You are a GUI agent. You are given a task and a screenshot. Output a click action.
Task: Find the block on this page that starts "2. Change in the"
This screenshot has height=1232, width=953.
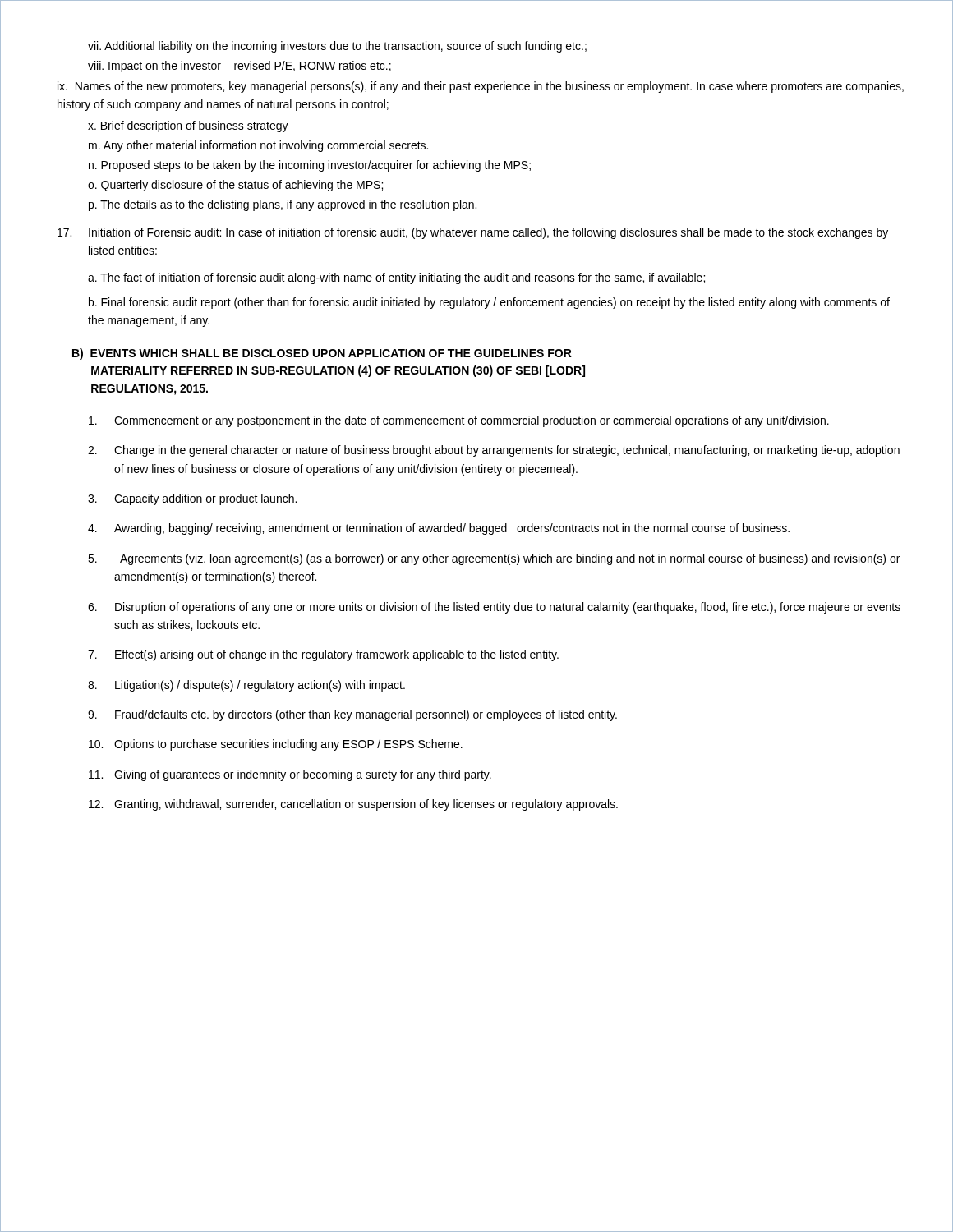pos(497,460)
